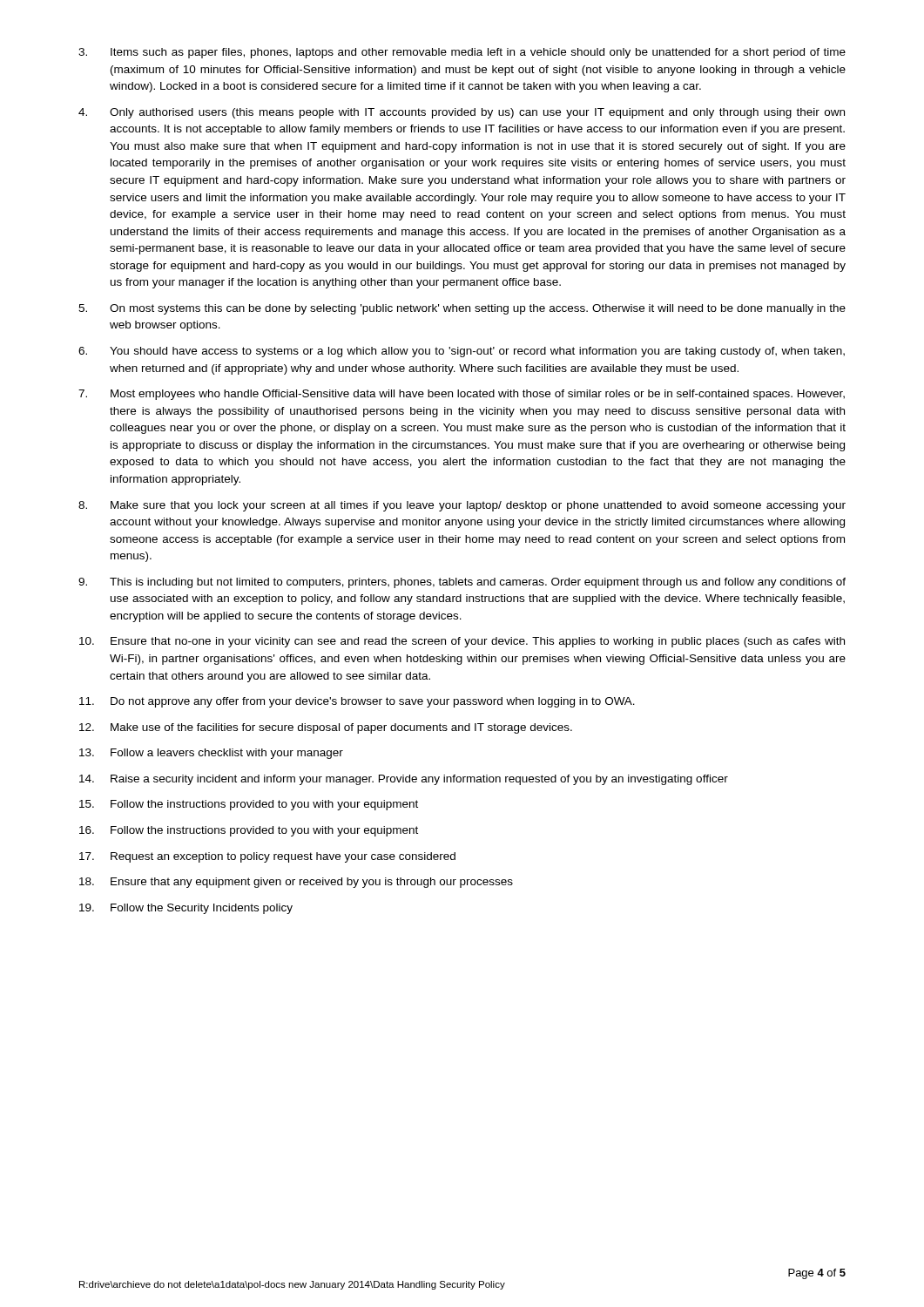Viewport: 924px width, 1307px height.
Task: Find the list item containing "10. Ensure that no-one in your vicinity"
Action: click(462, 659)
